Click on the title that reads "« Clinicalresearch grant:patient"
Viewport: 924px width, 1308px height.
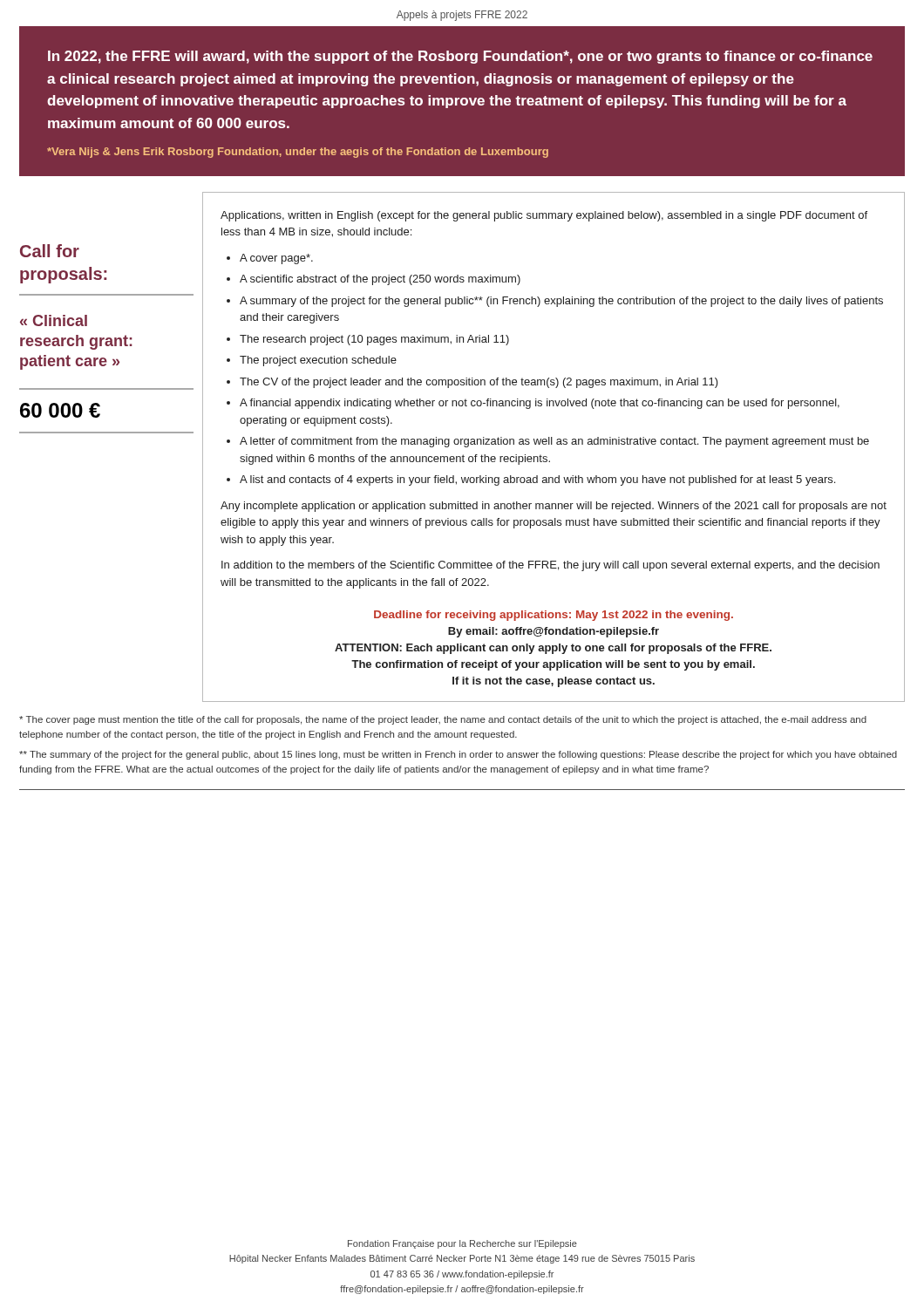(76, 341)
